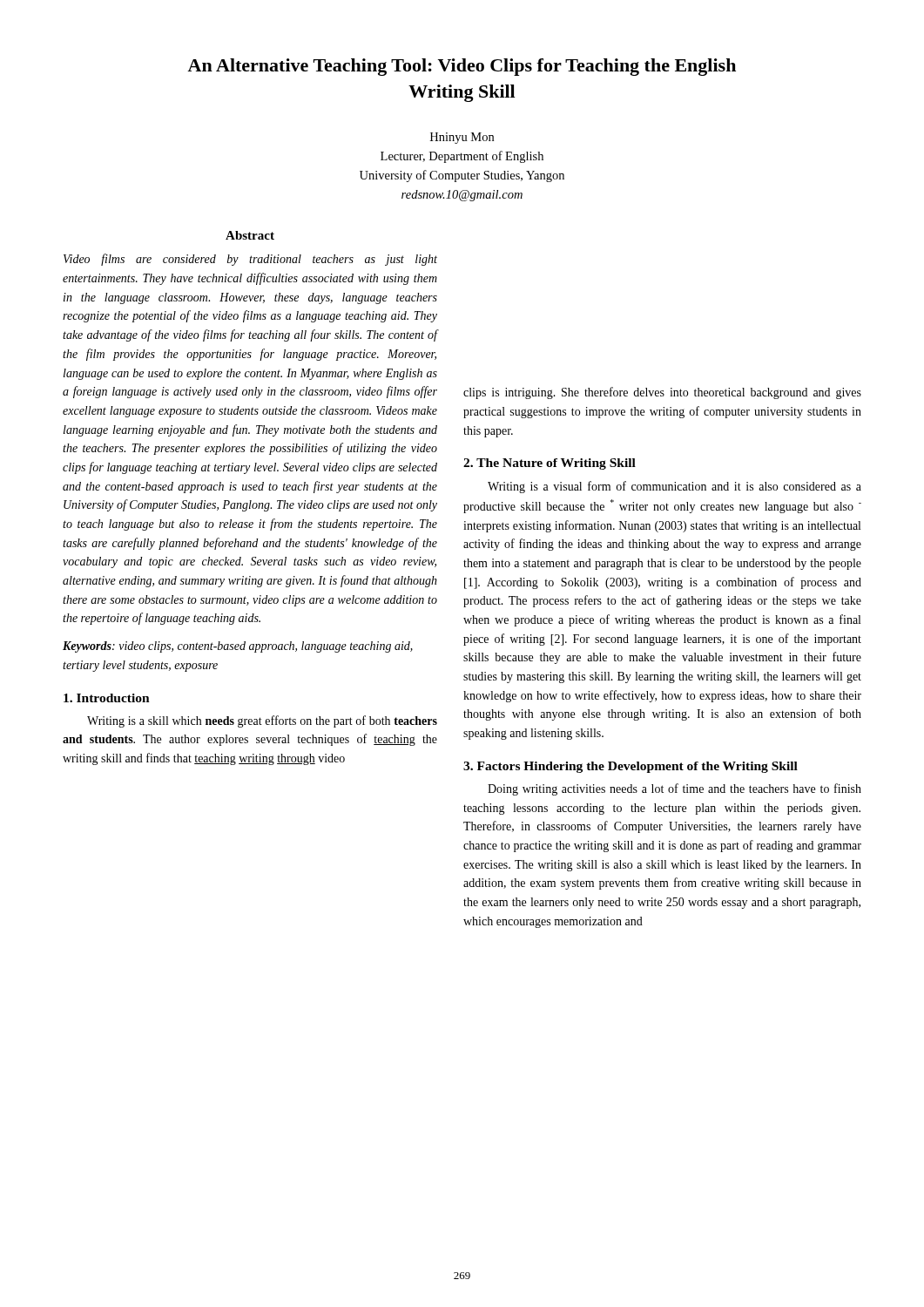Find the region starting "Doing writing activities"
The width and height of the screenshot is (924, 1307).
[x=662, y=855]
